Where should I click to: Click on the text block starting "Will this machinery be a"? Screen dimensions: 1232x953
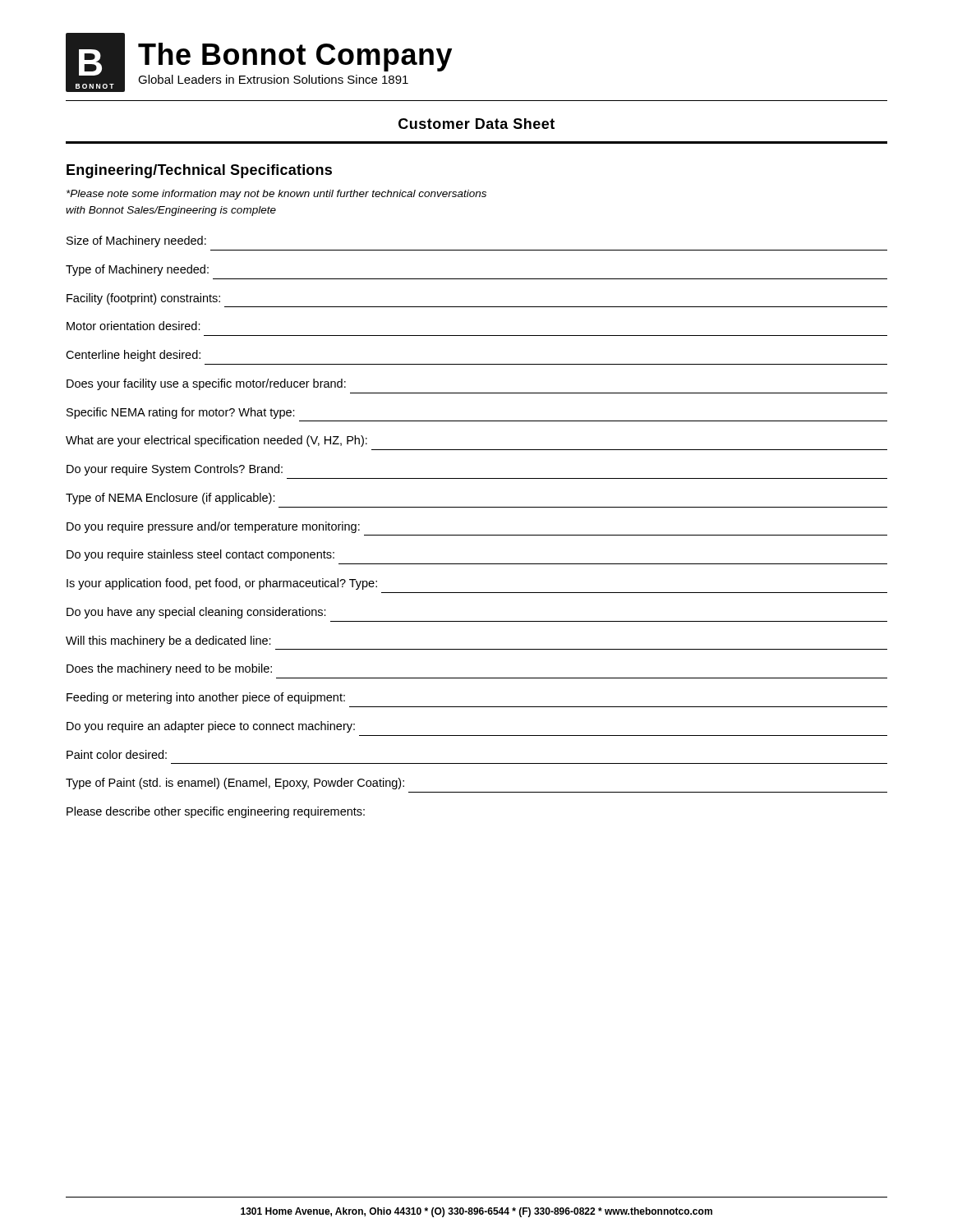(x=476, y=641)
